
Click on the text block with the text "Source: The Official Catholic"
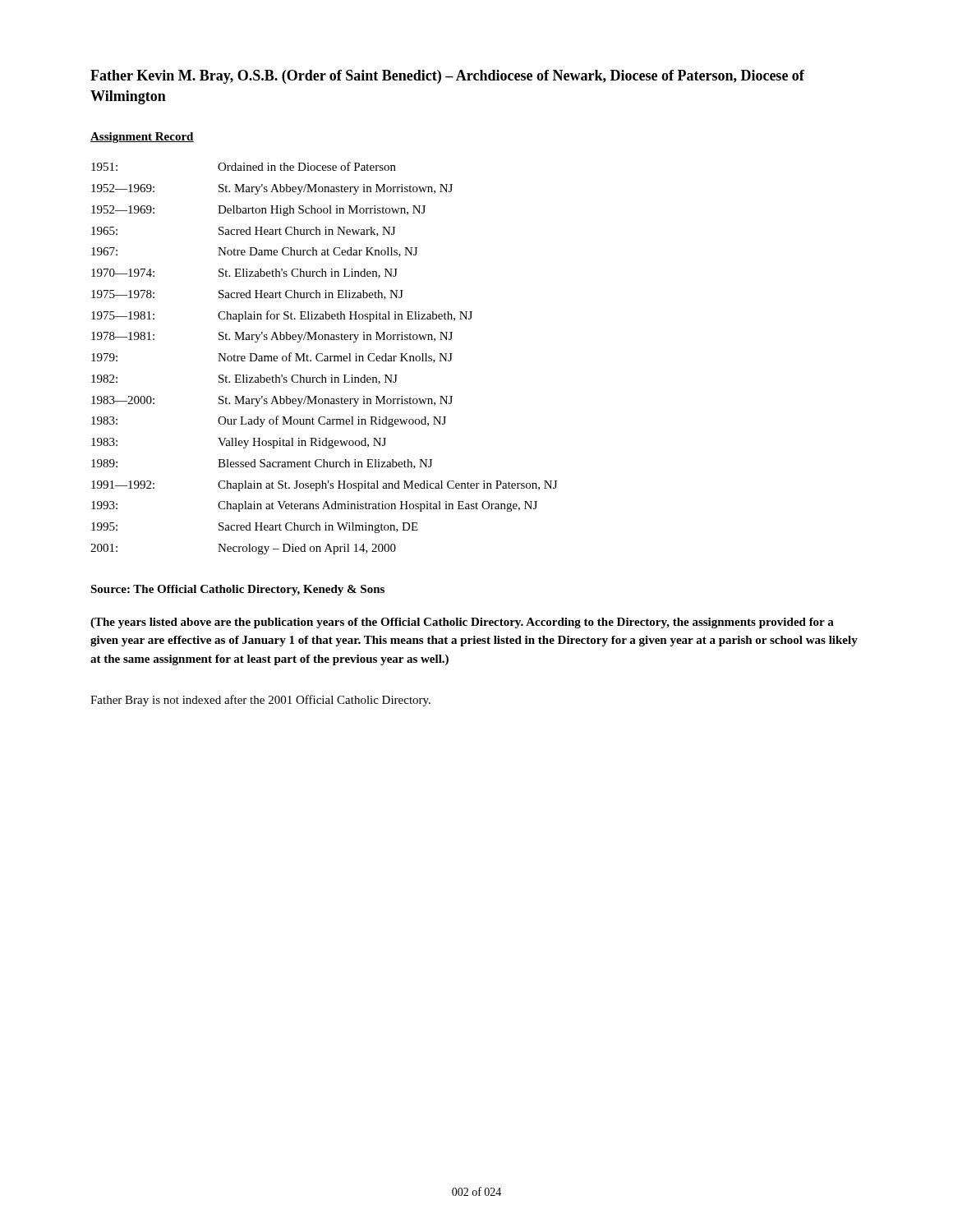coord(238,589)
